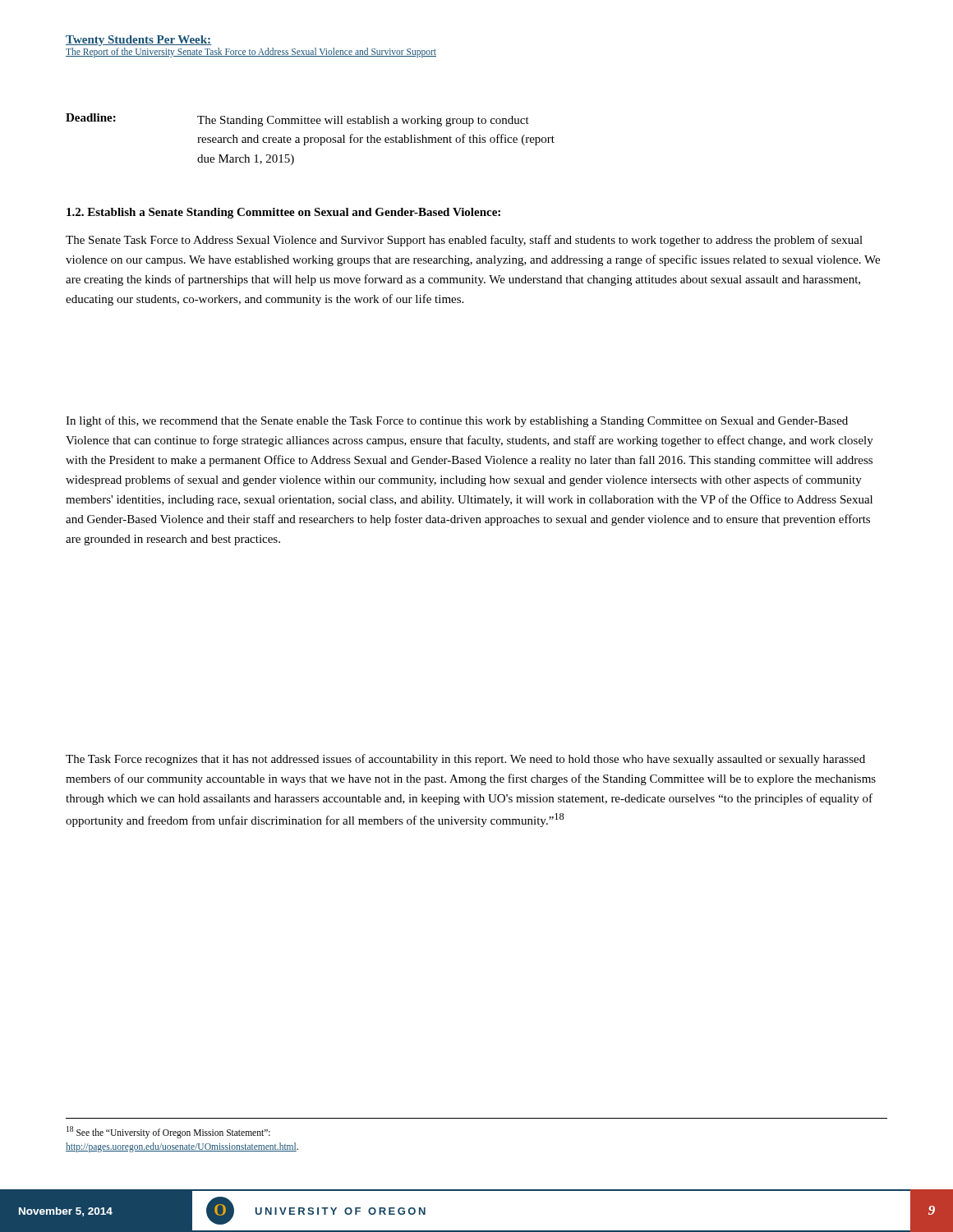
Task: Find the footnote with the text "18 See the"
Action: coord(168,1132)
